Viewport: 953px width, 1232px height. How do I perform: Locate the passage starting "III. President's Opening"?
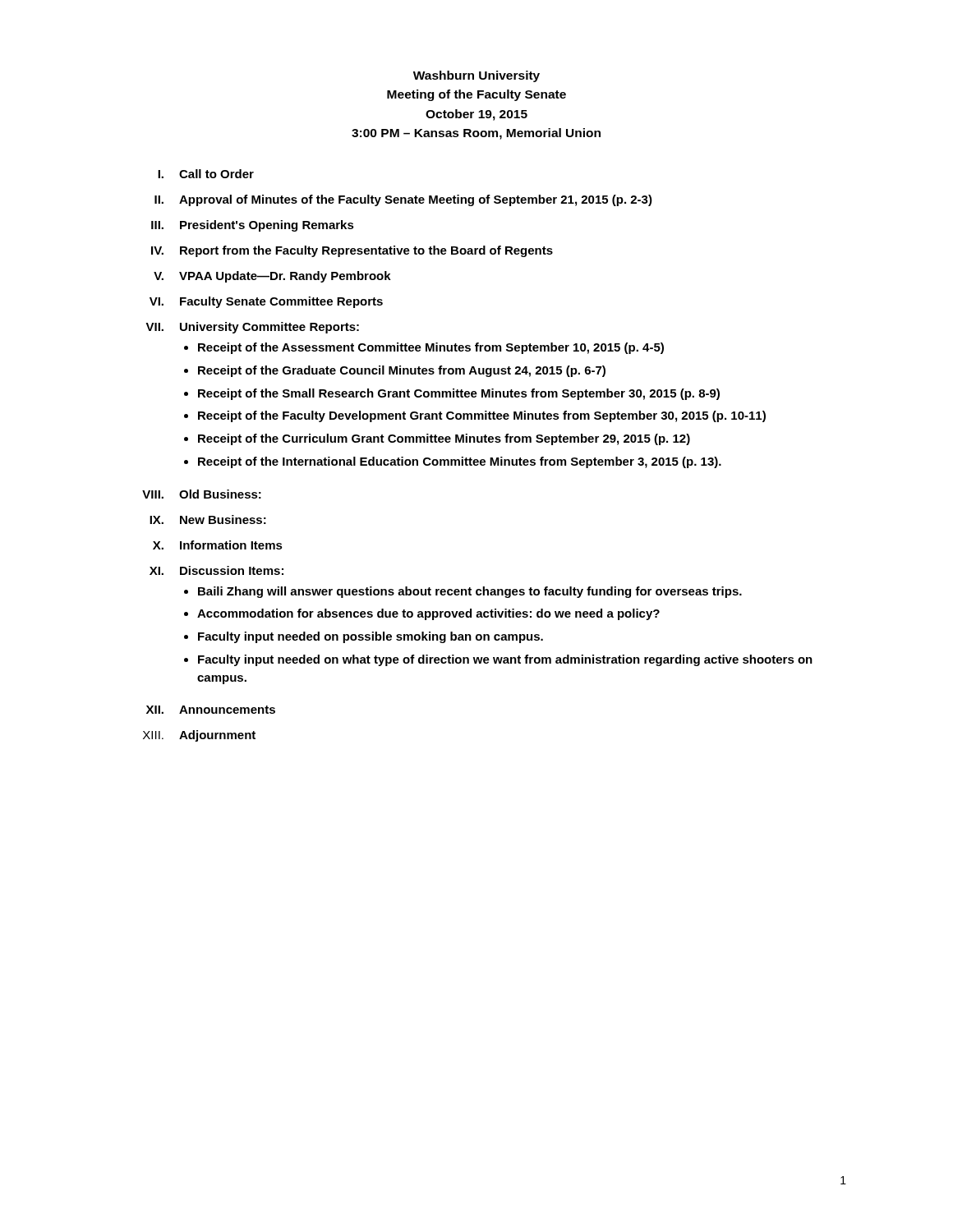[x=253, y=226]
